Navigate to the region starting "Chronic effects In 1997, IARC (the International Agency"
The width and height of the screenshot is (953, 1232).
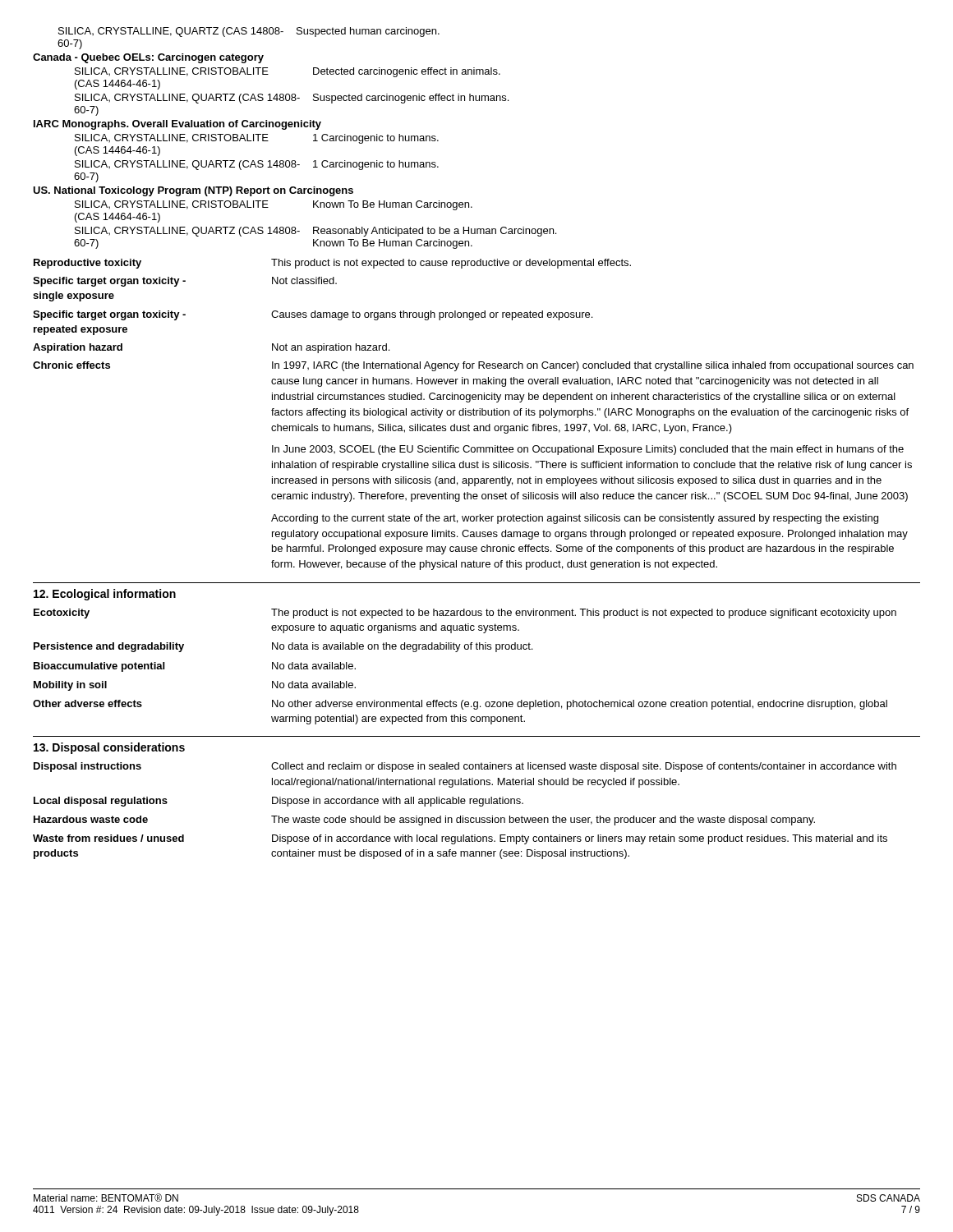(x=476, y=465)
